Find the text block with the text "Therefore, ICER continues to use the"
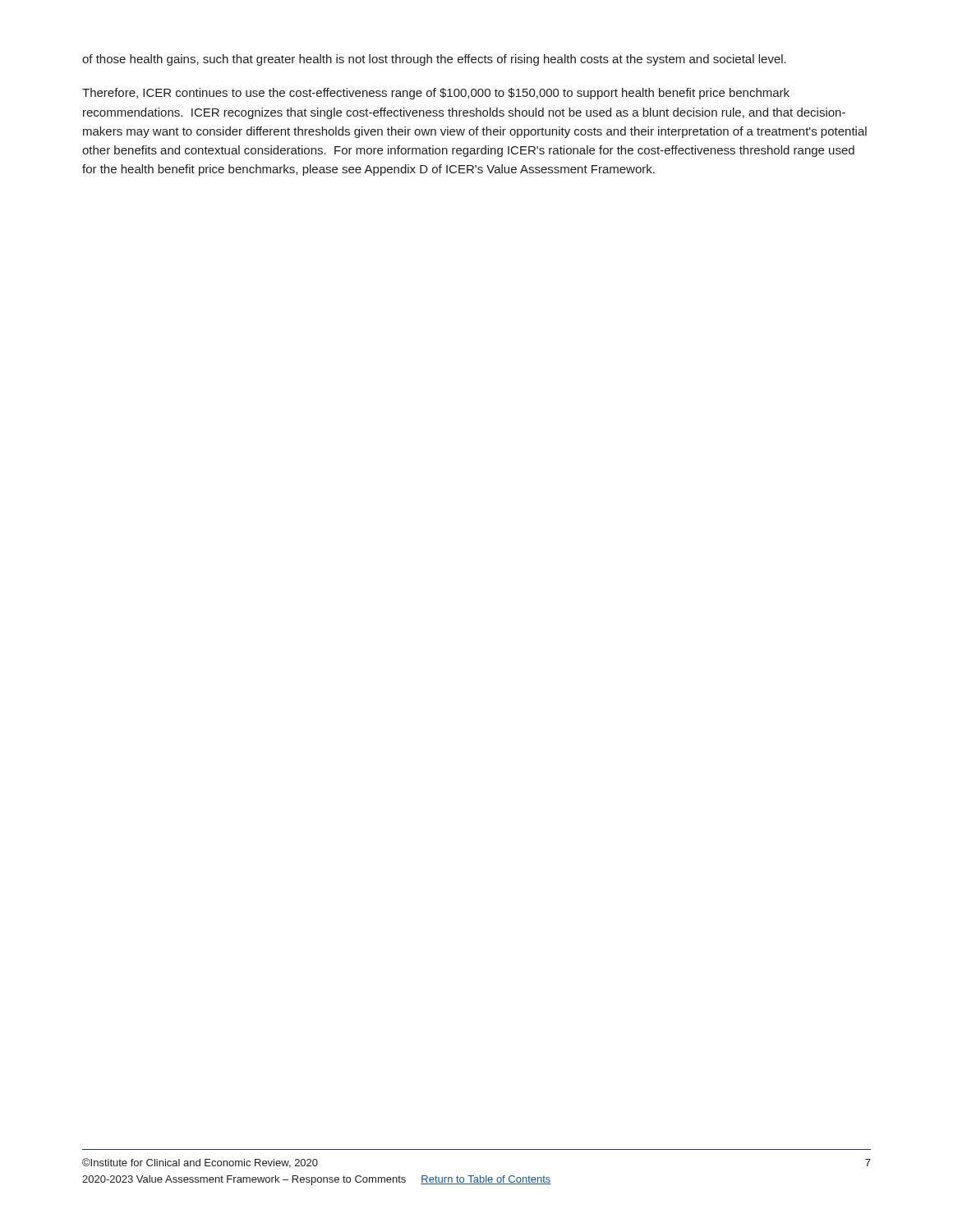The height and width of the screenshot is (1232, 953). [475, 131]
